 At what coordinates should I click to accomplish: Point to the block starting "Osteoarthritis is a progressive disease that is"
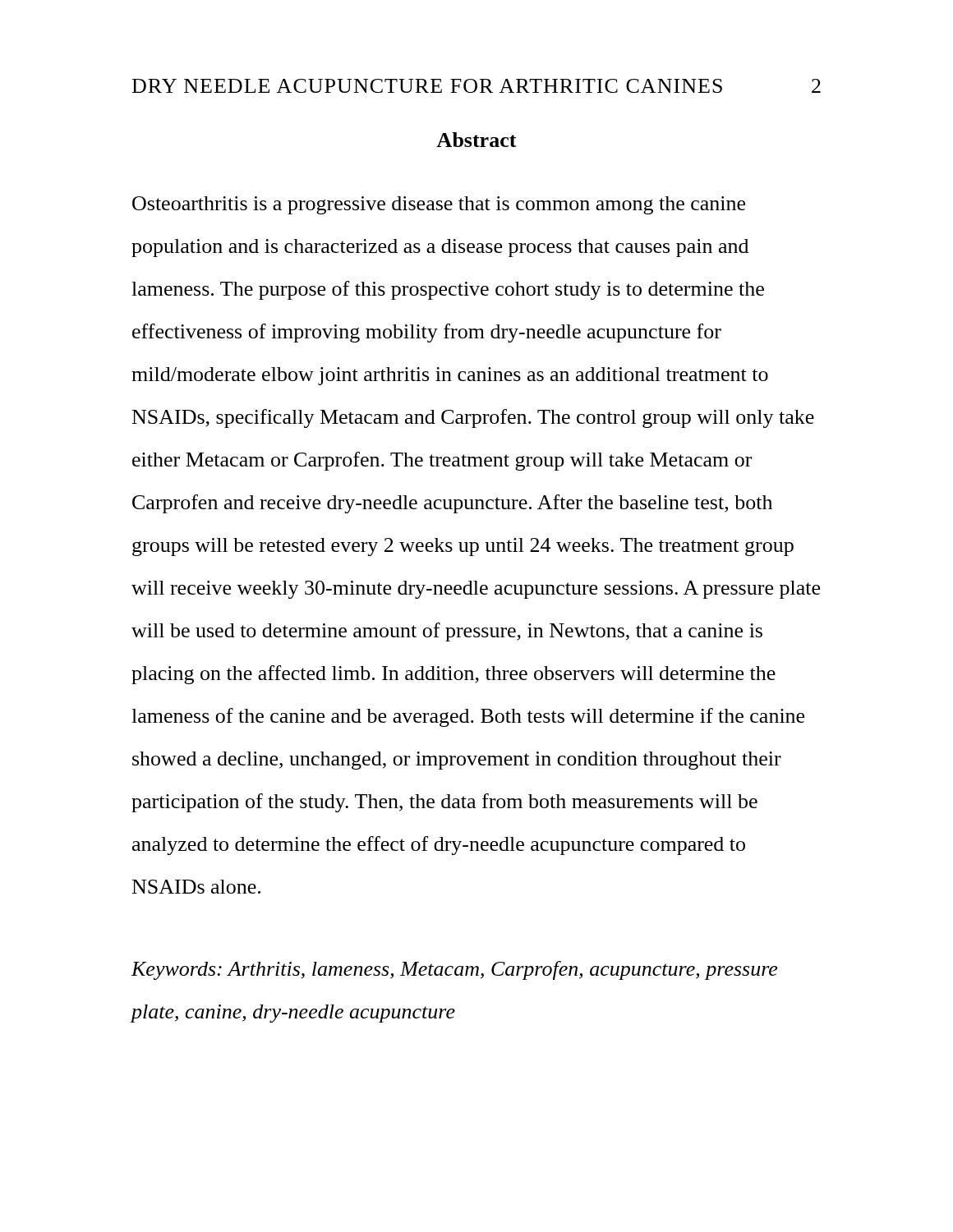coord(476,545)
